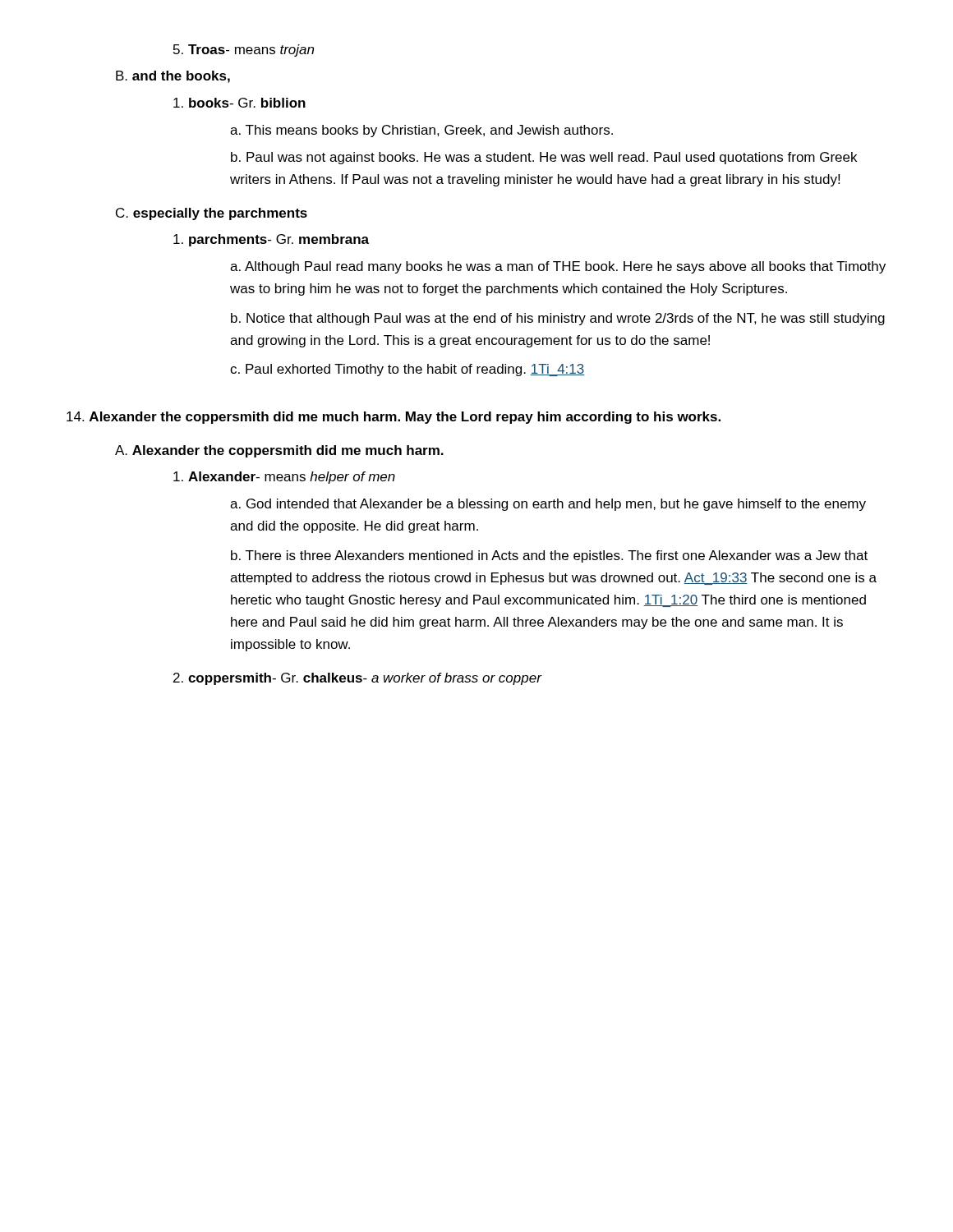The height and width of the screenshot is (1232, 953).
Task: Select the list item containing "5. Troas- means trojan"
Action: point(244,50)
